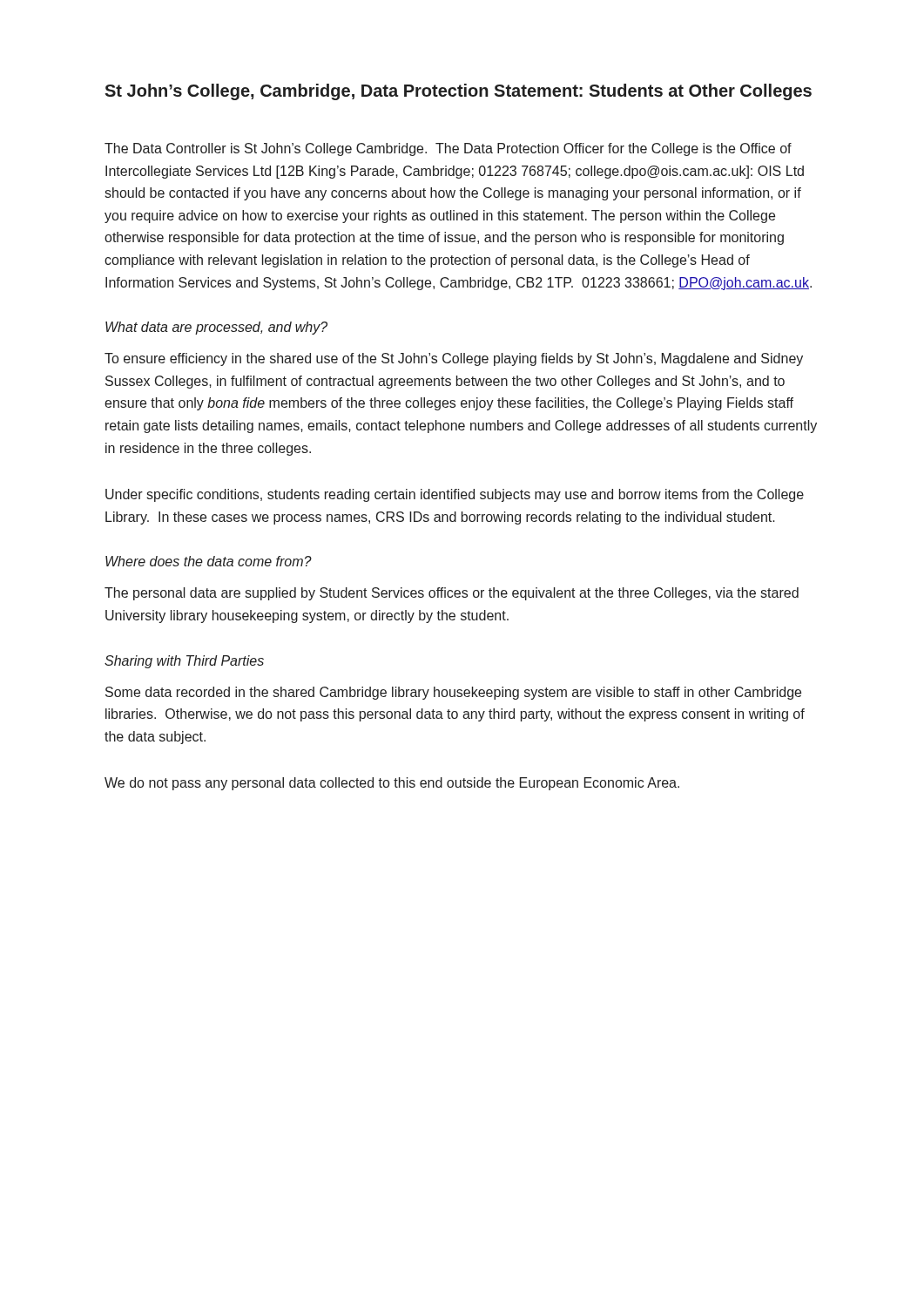The image size is (924, 1307).
Task: Locate the text block with the text "The personal data are supplied by Student"
Action: pos(452,604)
